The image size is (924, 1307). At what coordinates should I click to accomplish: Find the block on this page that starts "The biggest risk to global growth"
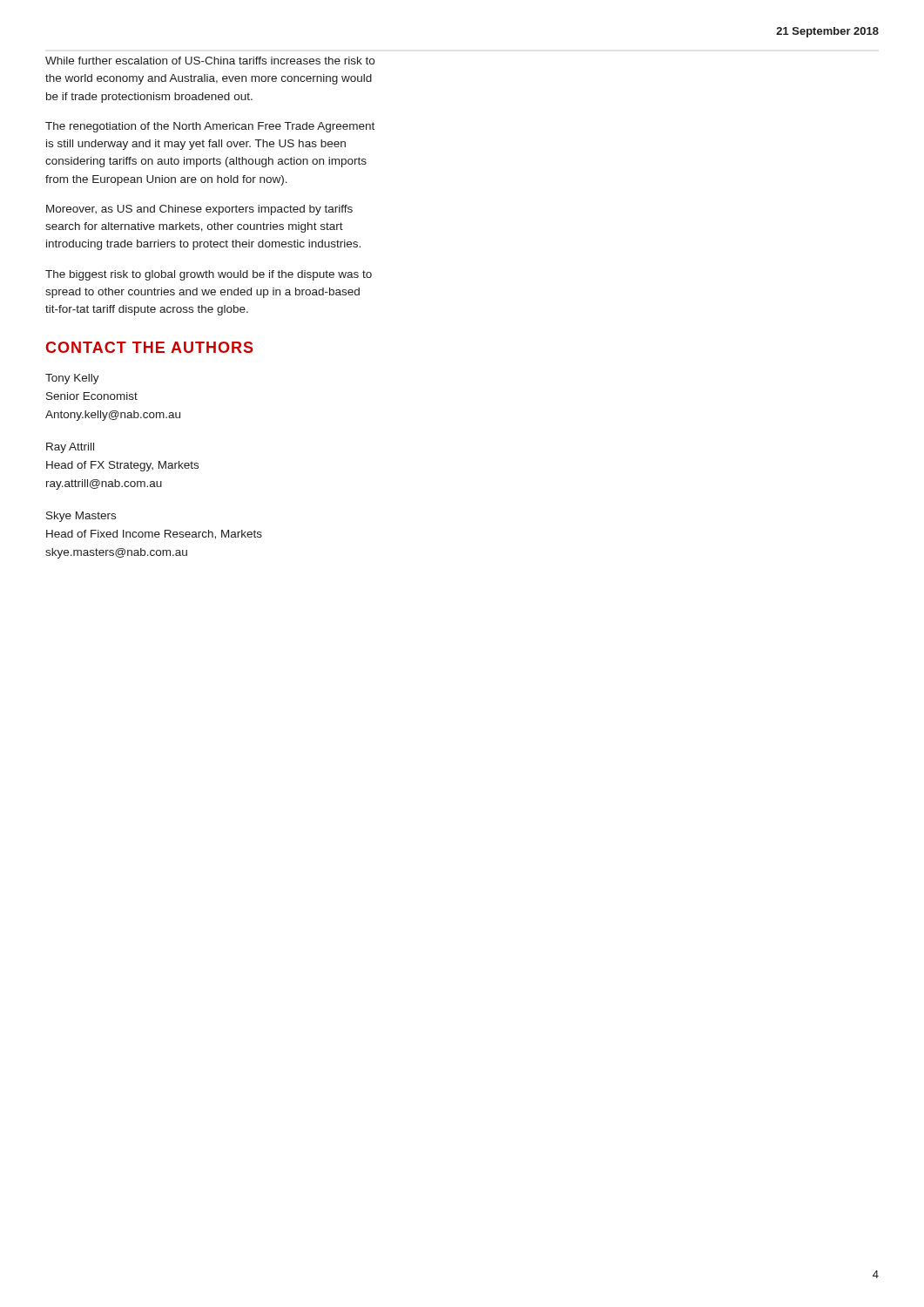209,291
